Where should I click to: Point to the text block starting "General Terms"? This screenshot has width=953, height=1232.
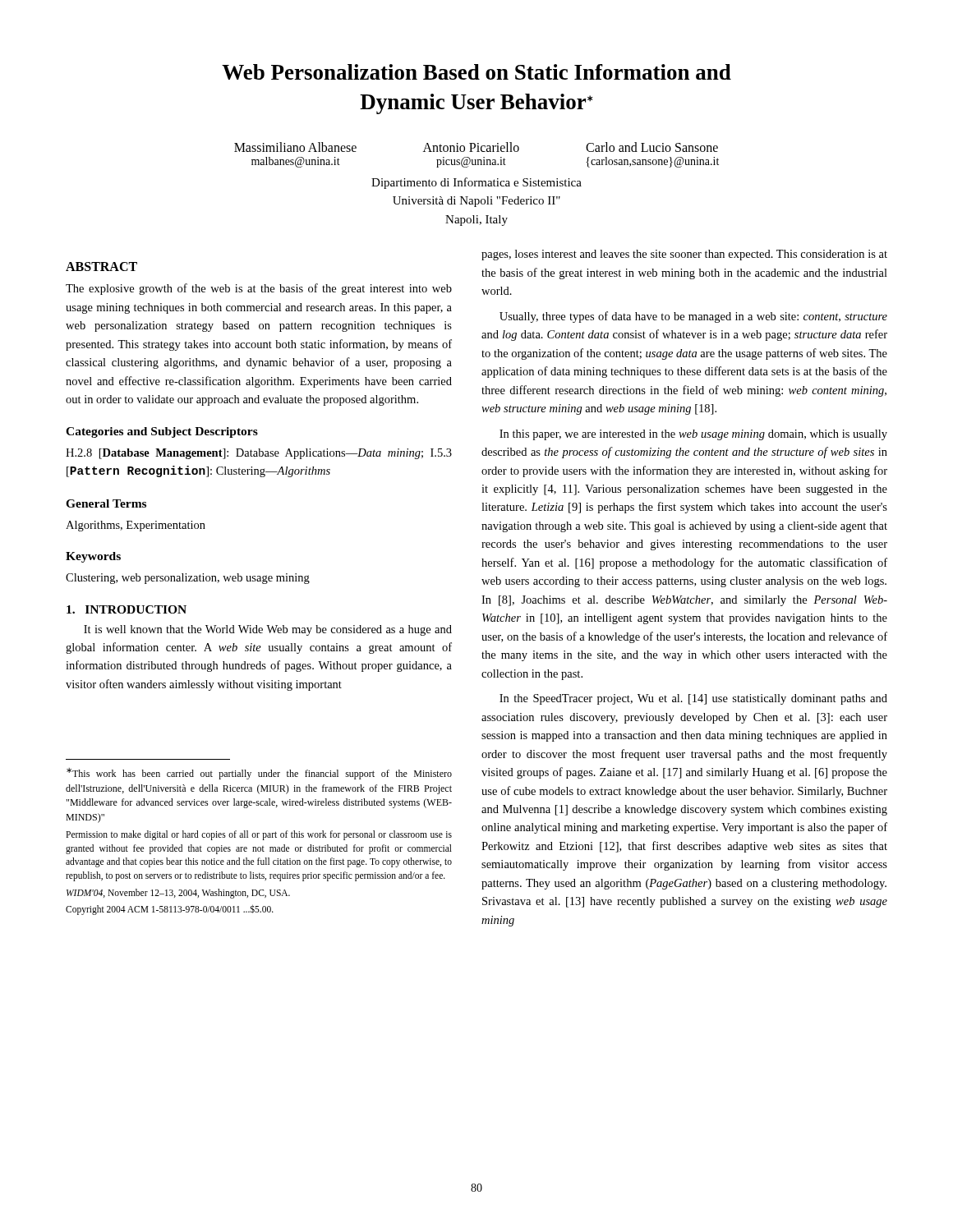pos(106,503)
